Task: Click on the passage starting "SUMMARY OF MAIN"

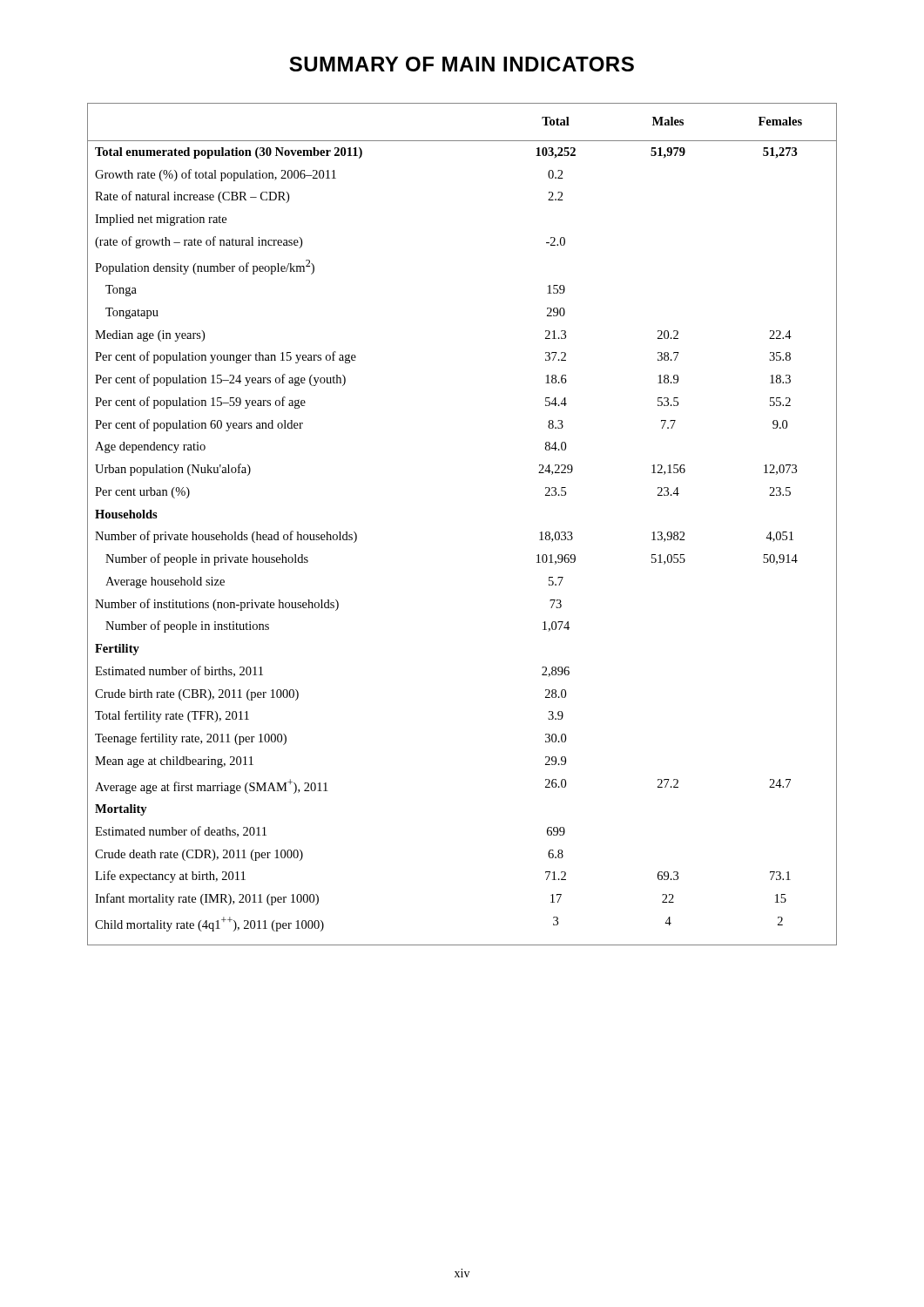Action: pyautogui.click(x=462, y=65)
